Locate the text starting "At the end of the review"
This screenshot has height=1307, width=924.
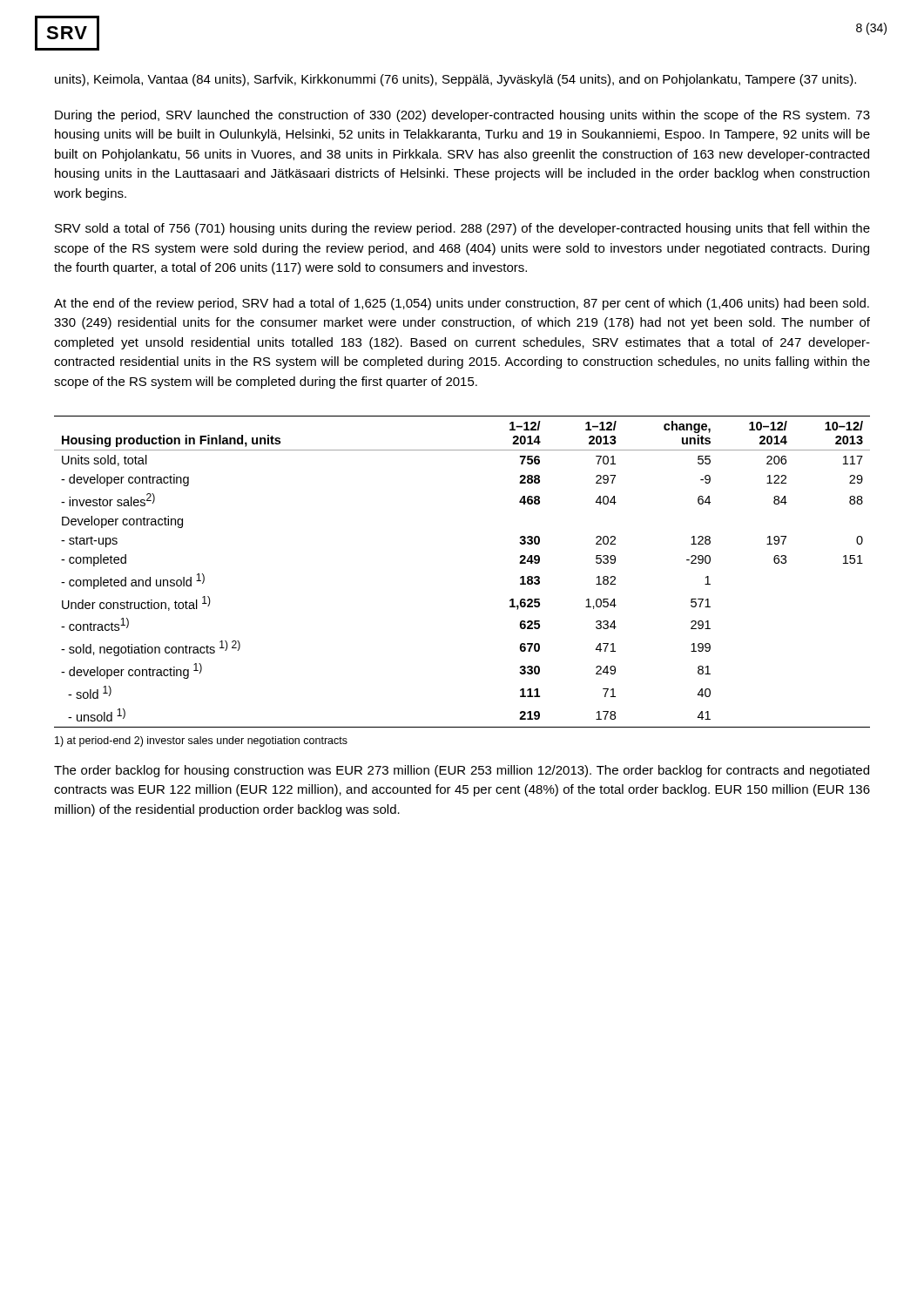(462, 342)
